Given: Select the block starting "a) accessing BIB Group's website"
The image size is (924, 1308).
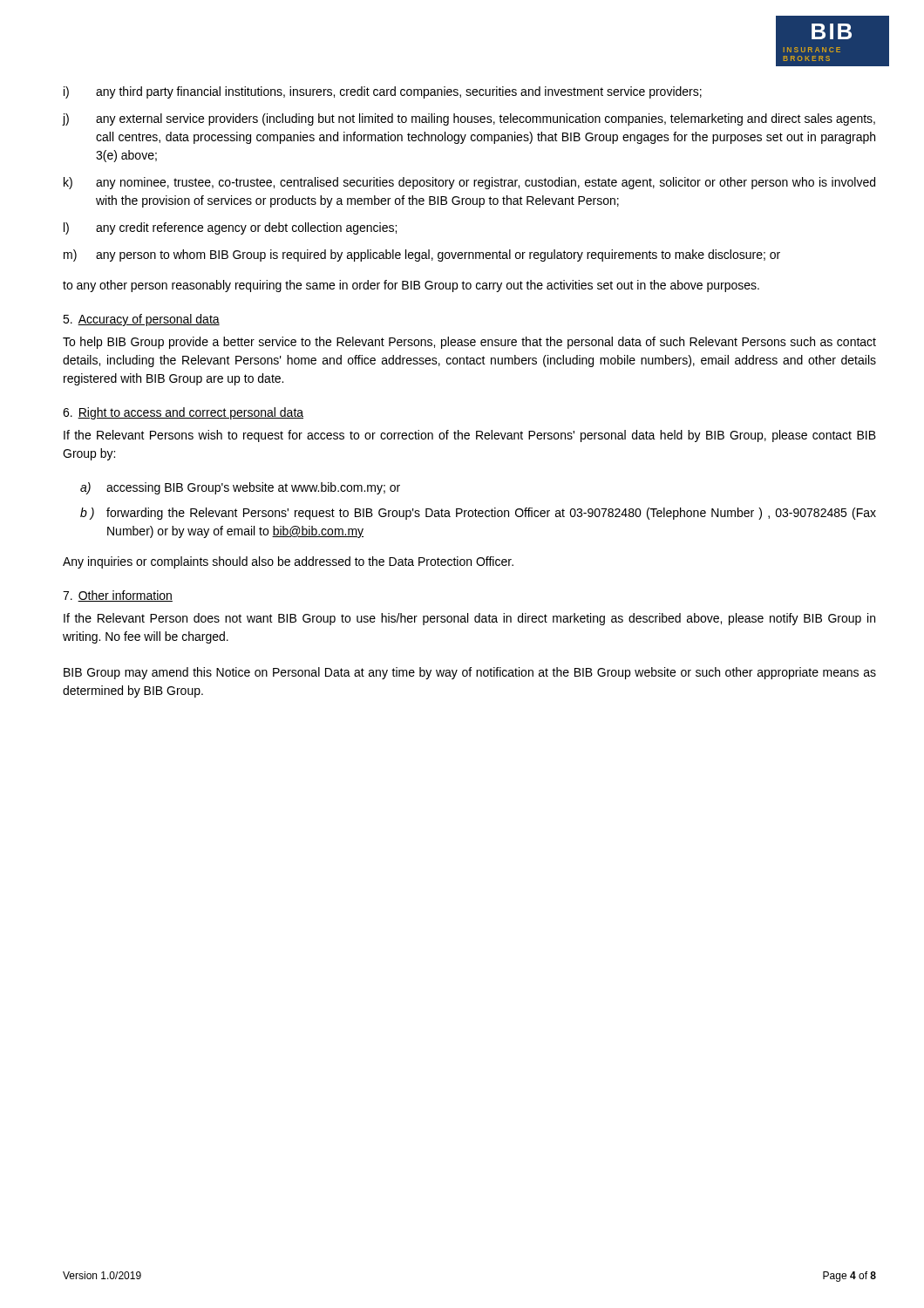Looking at the screenshot, I should coord(240,488).
